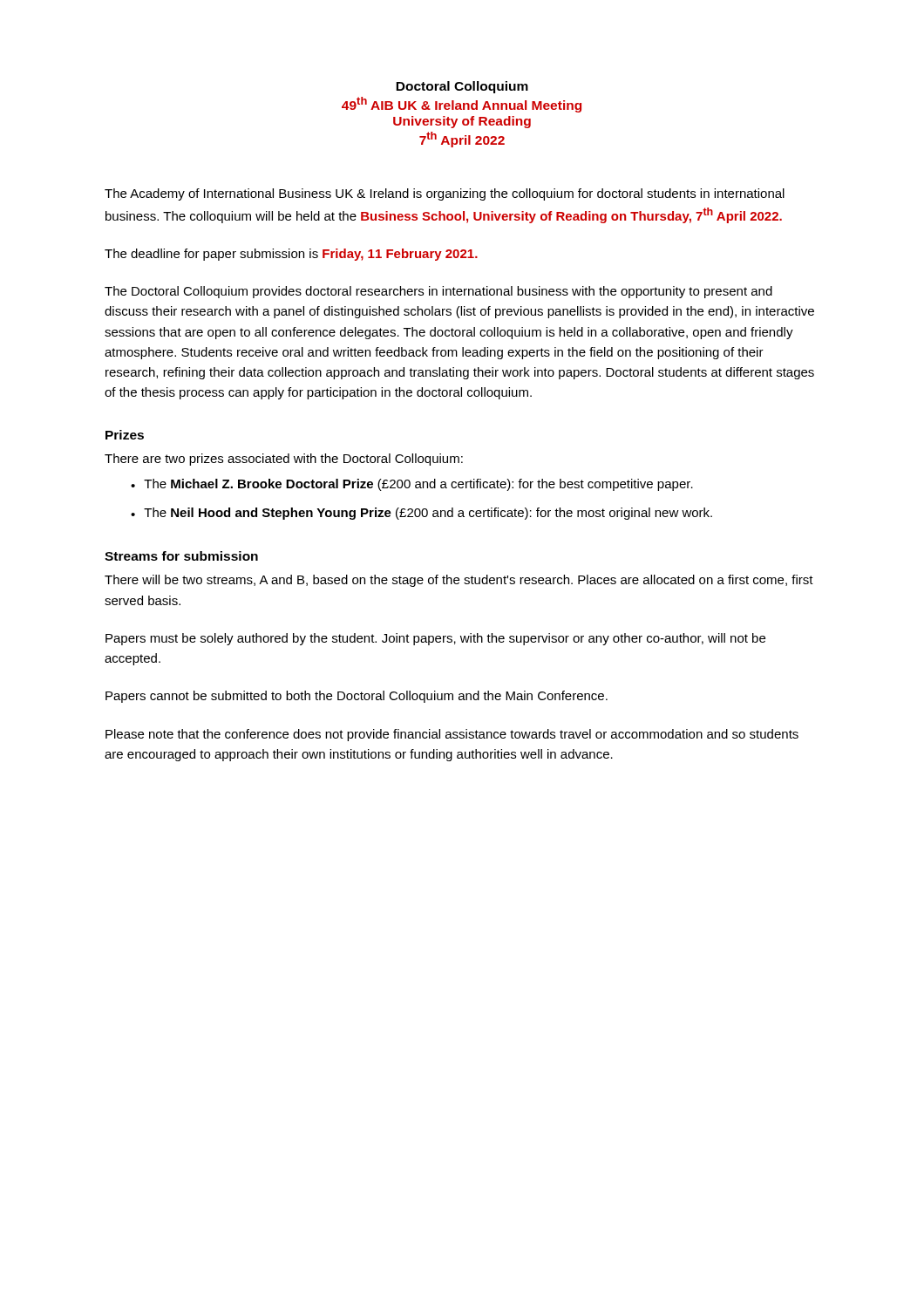This screenshot has height=1308, width=924.
Task: Where is the title that starts "Doctoral Colloquium 49th AIB UK & Ireland"?
Action: tap(462, 113)
